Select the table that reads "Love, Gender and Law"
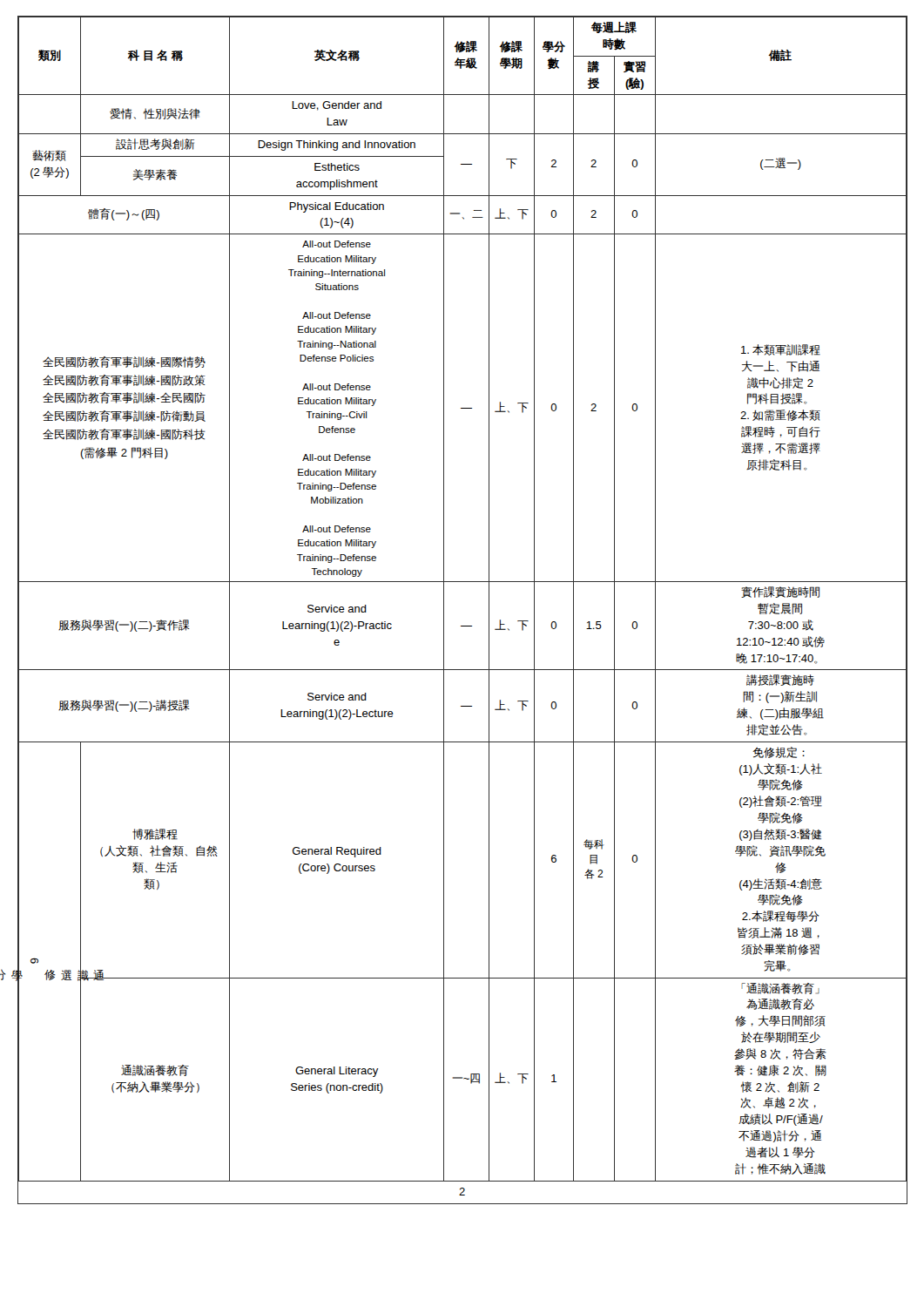Image resolution: width=924 pixels, height=1307 pixels. pos(462,599)
